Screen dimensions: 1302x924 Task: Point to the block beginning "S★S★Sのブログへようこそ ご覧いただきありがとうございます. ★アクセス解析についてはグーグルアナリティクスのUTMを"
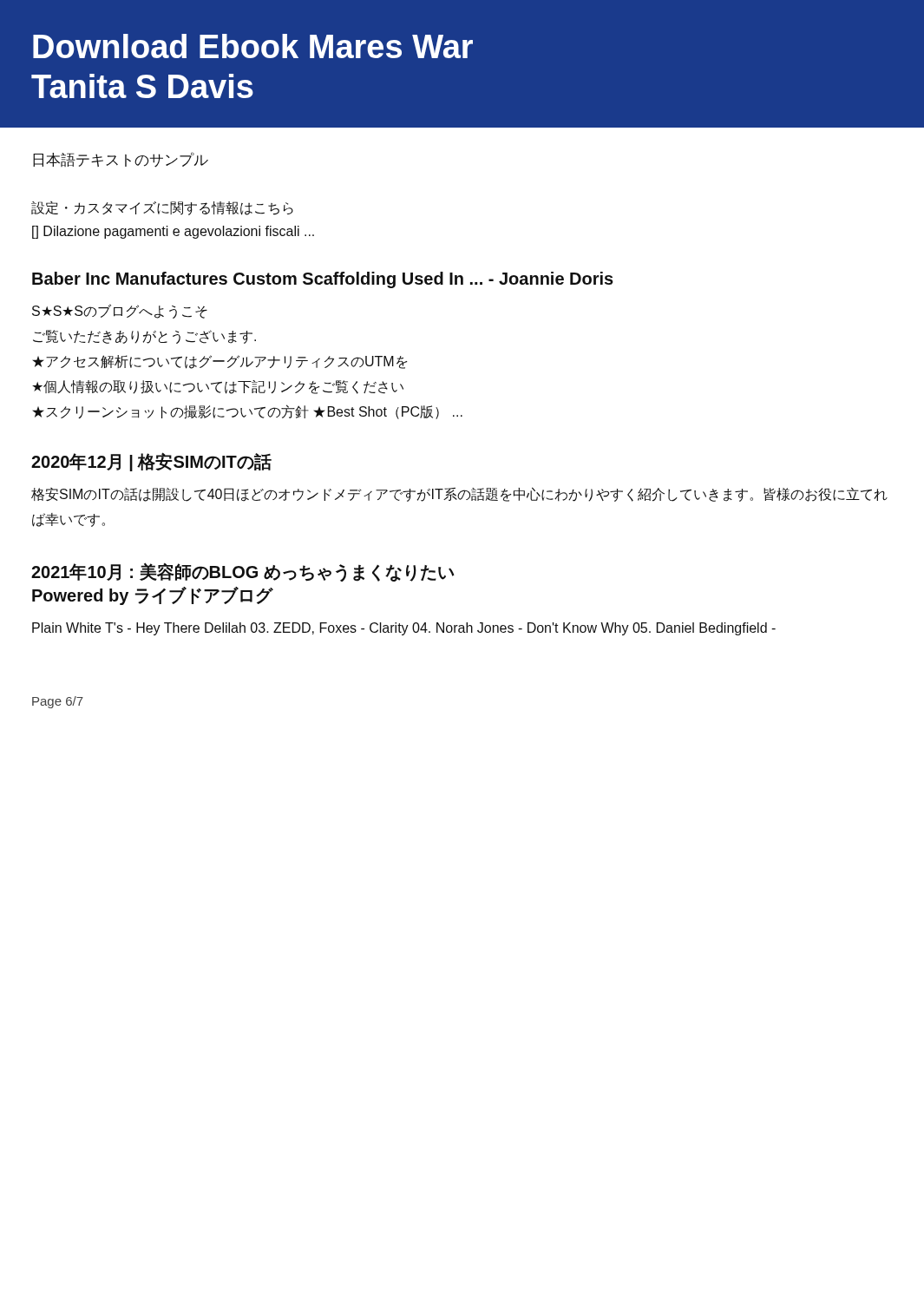[x=247, y=362]
